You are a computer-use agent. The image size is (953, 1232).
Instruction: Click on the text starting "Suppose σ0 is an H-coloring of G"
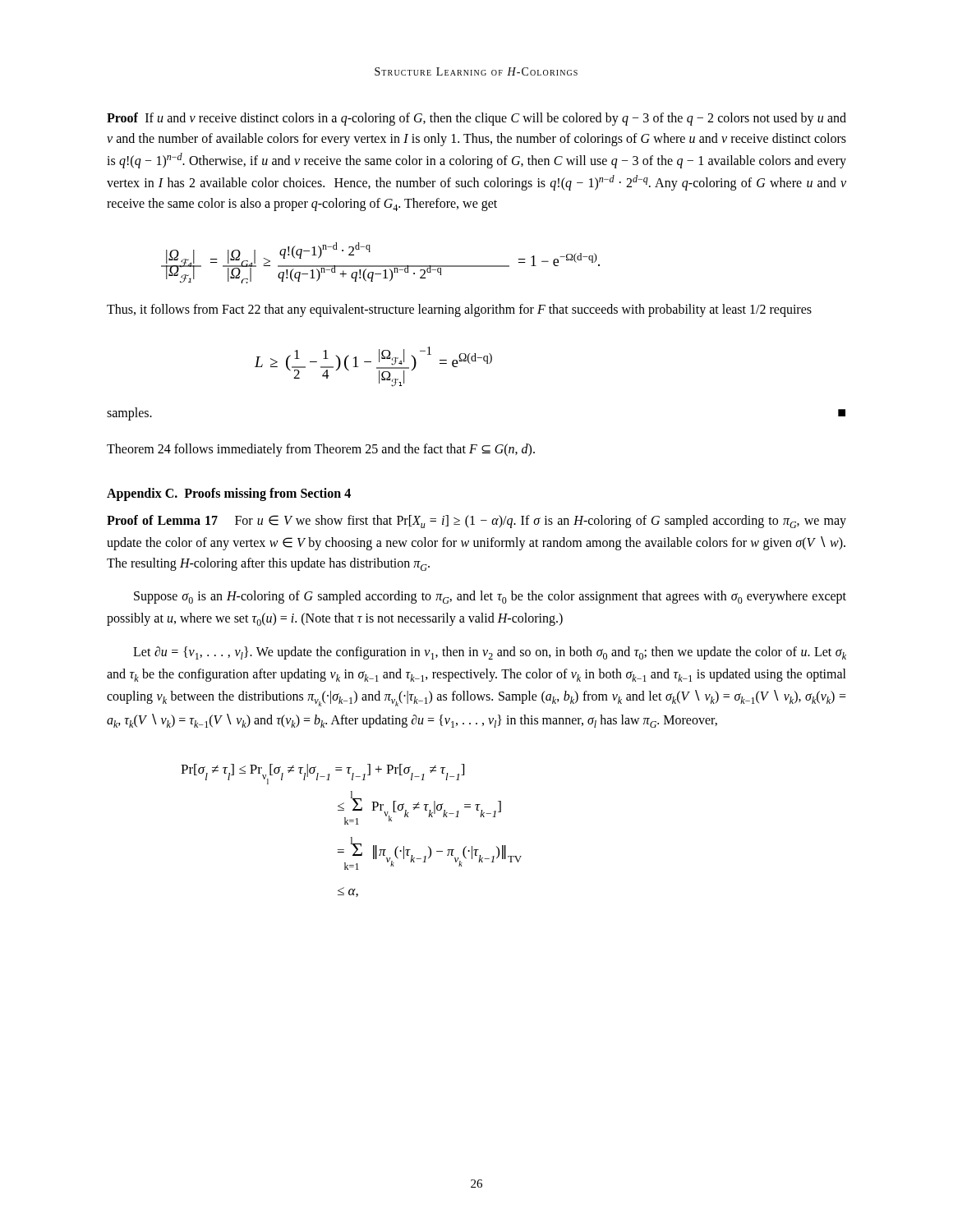point(476,609)
